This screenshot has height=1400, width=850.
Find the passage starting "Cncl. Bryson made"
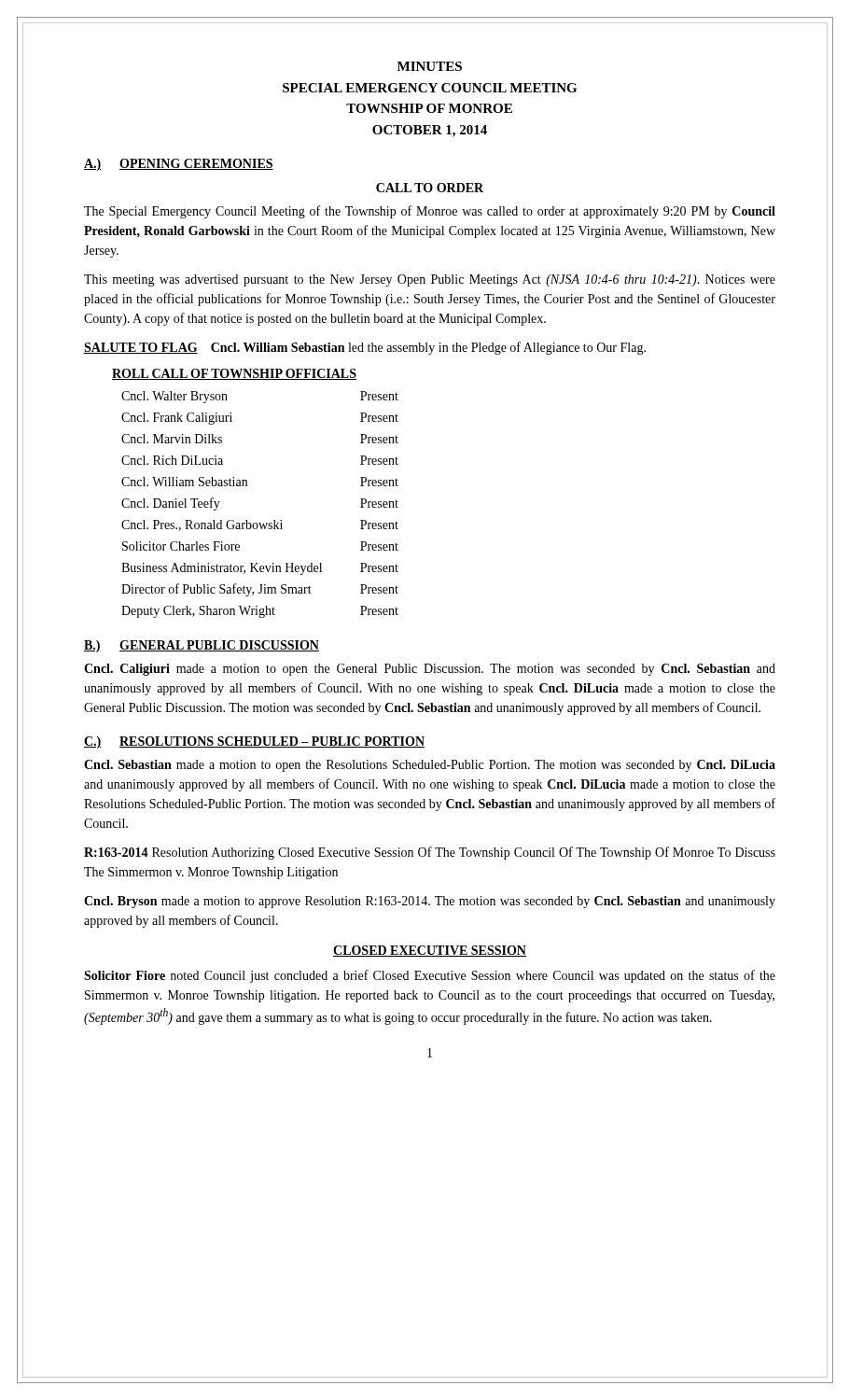click(430, 911)
